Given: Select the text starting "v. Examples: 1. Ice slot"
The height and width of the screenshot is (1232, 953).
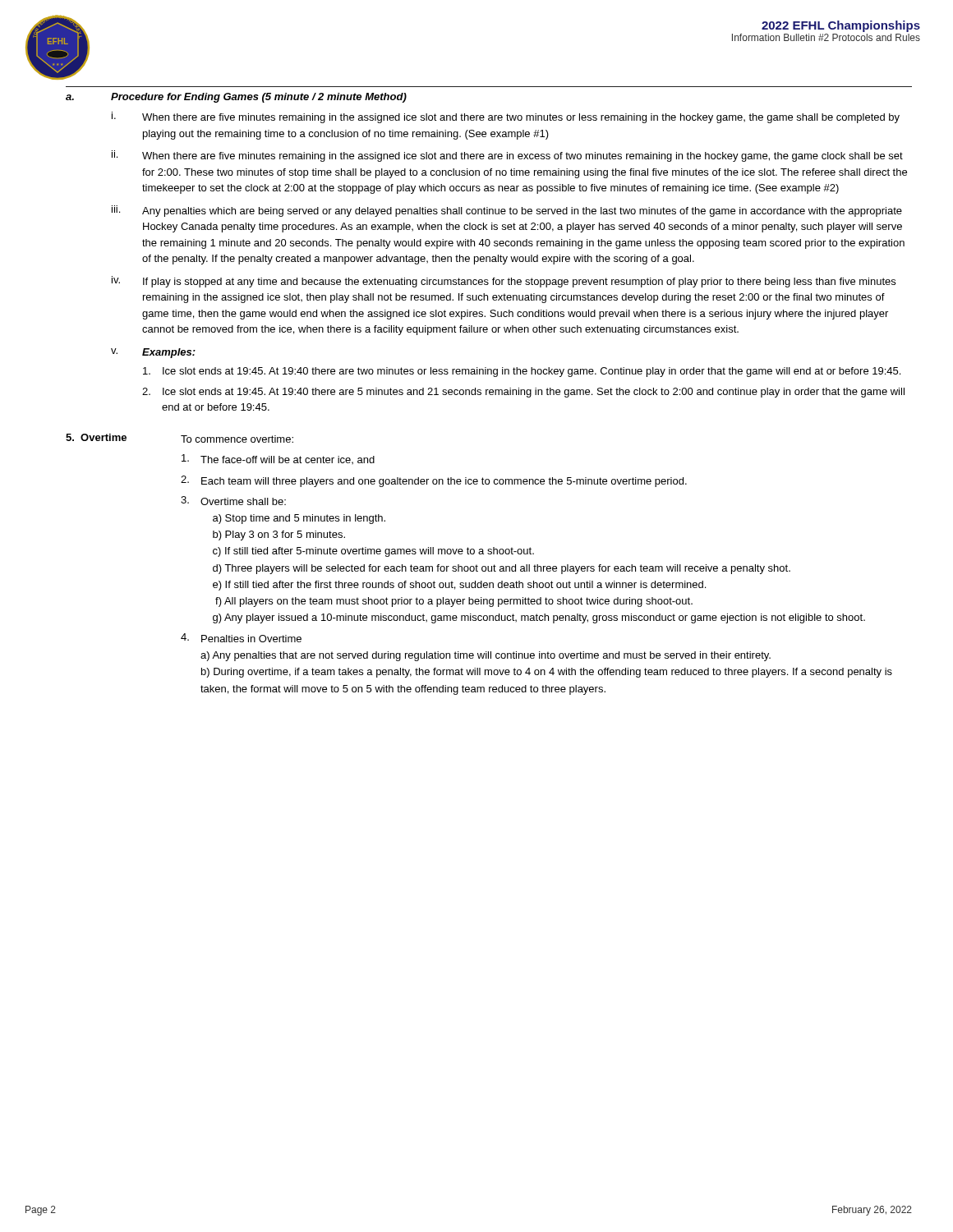Looking at the screenshot, I should click(x=511, y=381).
